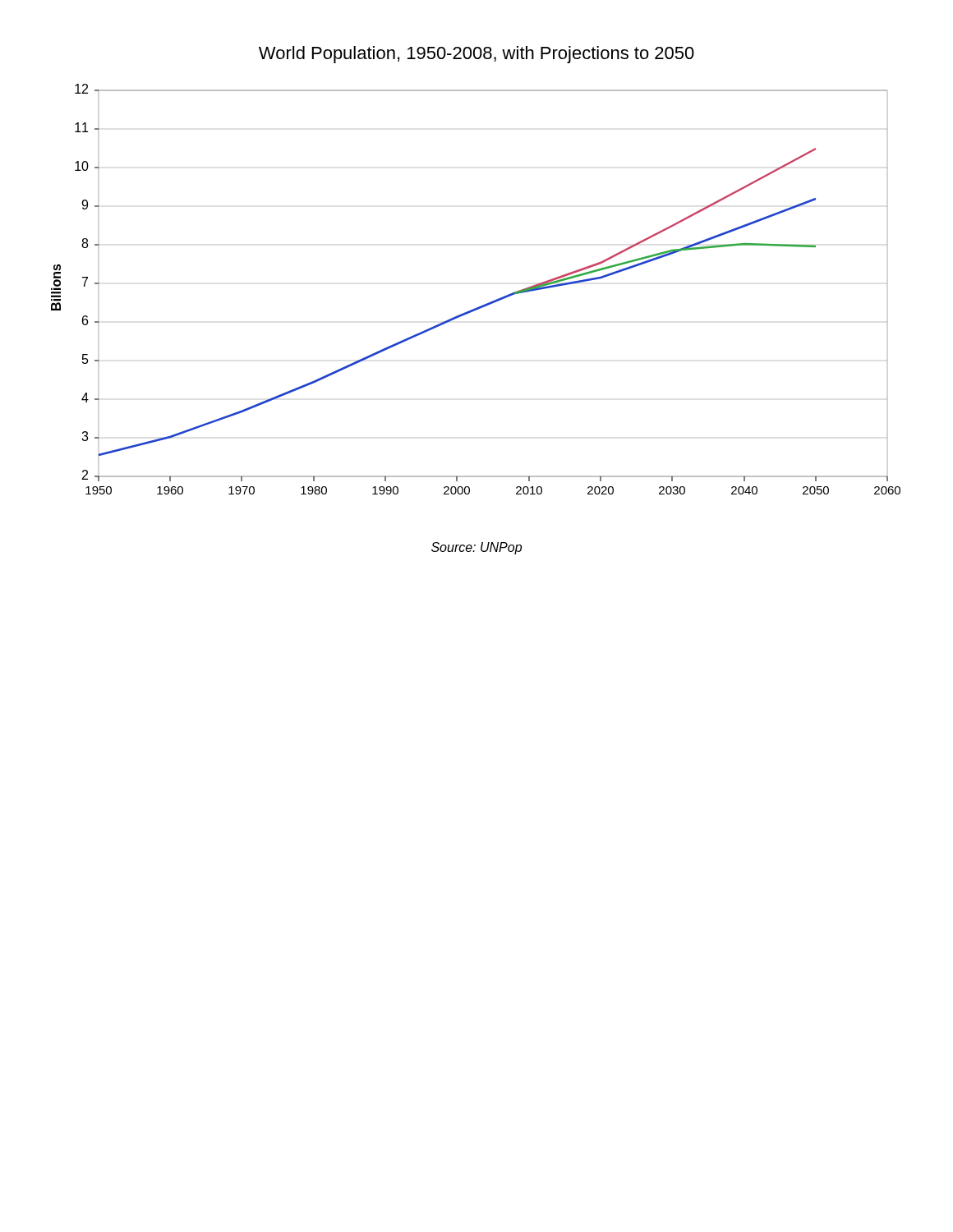
Task: Where does it say "Source: UNPop"?
Action: point(476,547)
